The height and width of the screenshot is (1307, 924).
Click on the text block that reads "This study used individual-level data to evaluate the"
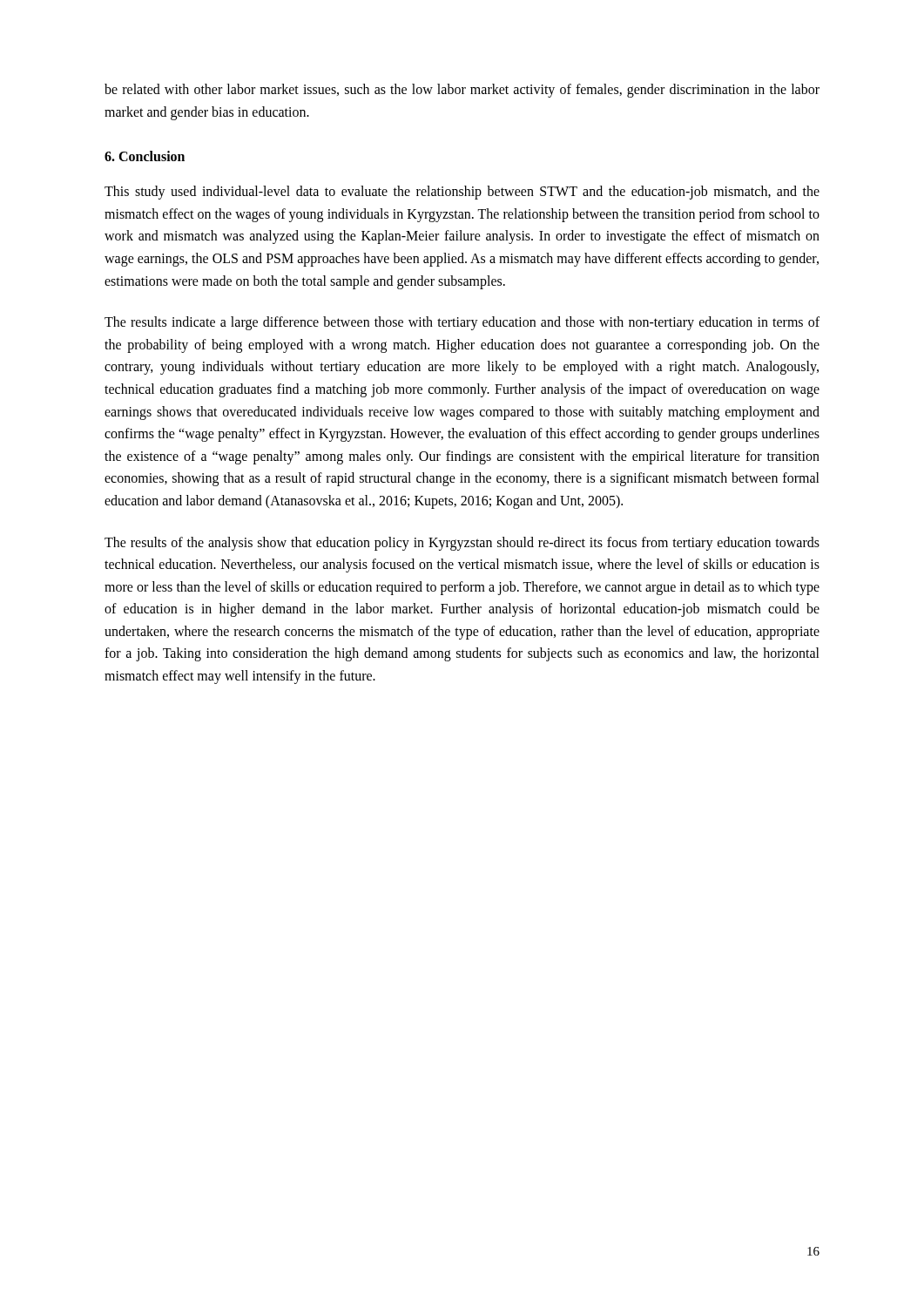click(462, 236)
